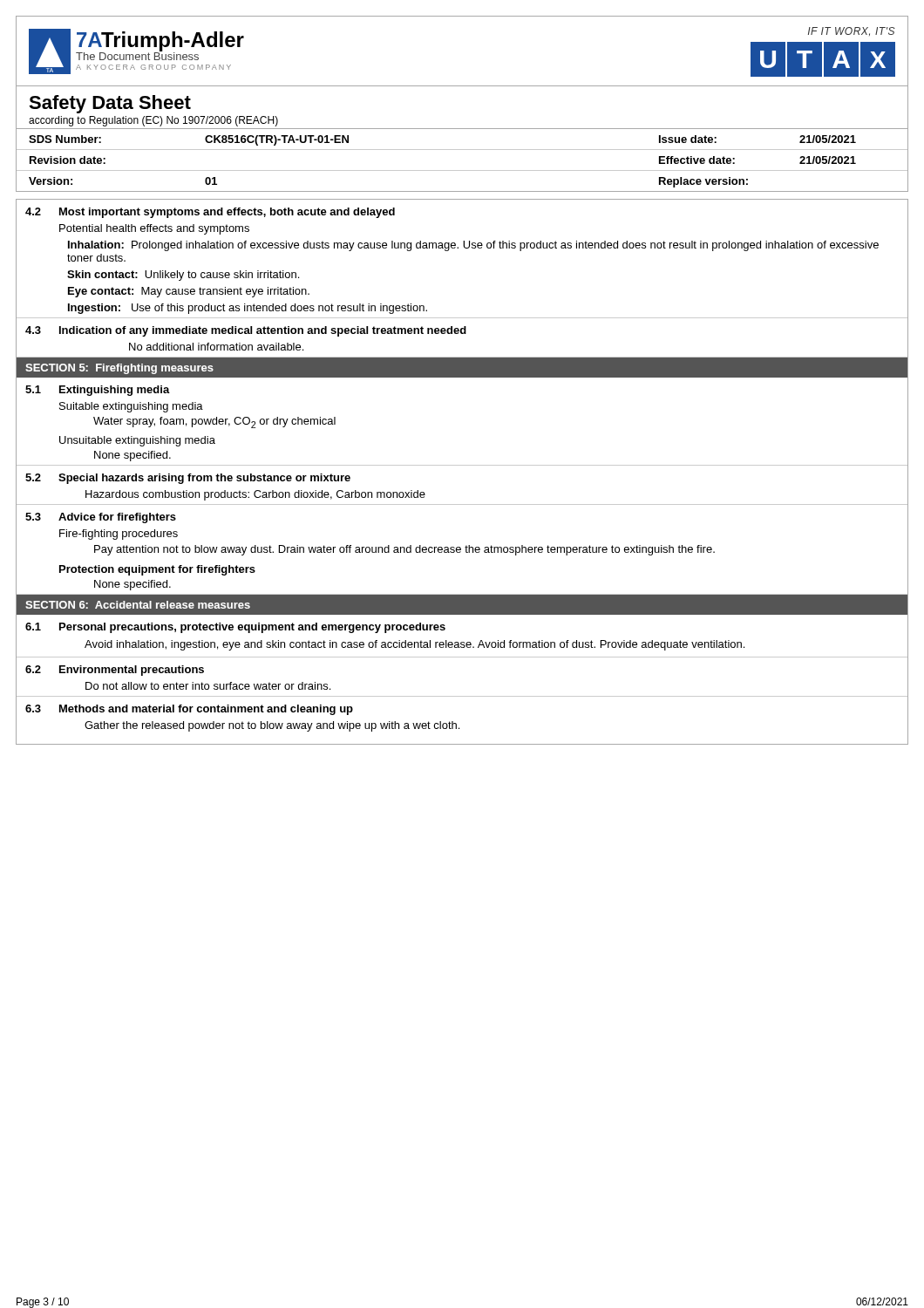Locate the element starting "Personal precautions, protective"
The height and width of the screenshot is (1308, 924).
pos(252,627)
